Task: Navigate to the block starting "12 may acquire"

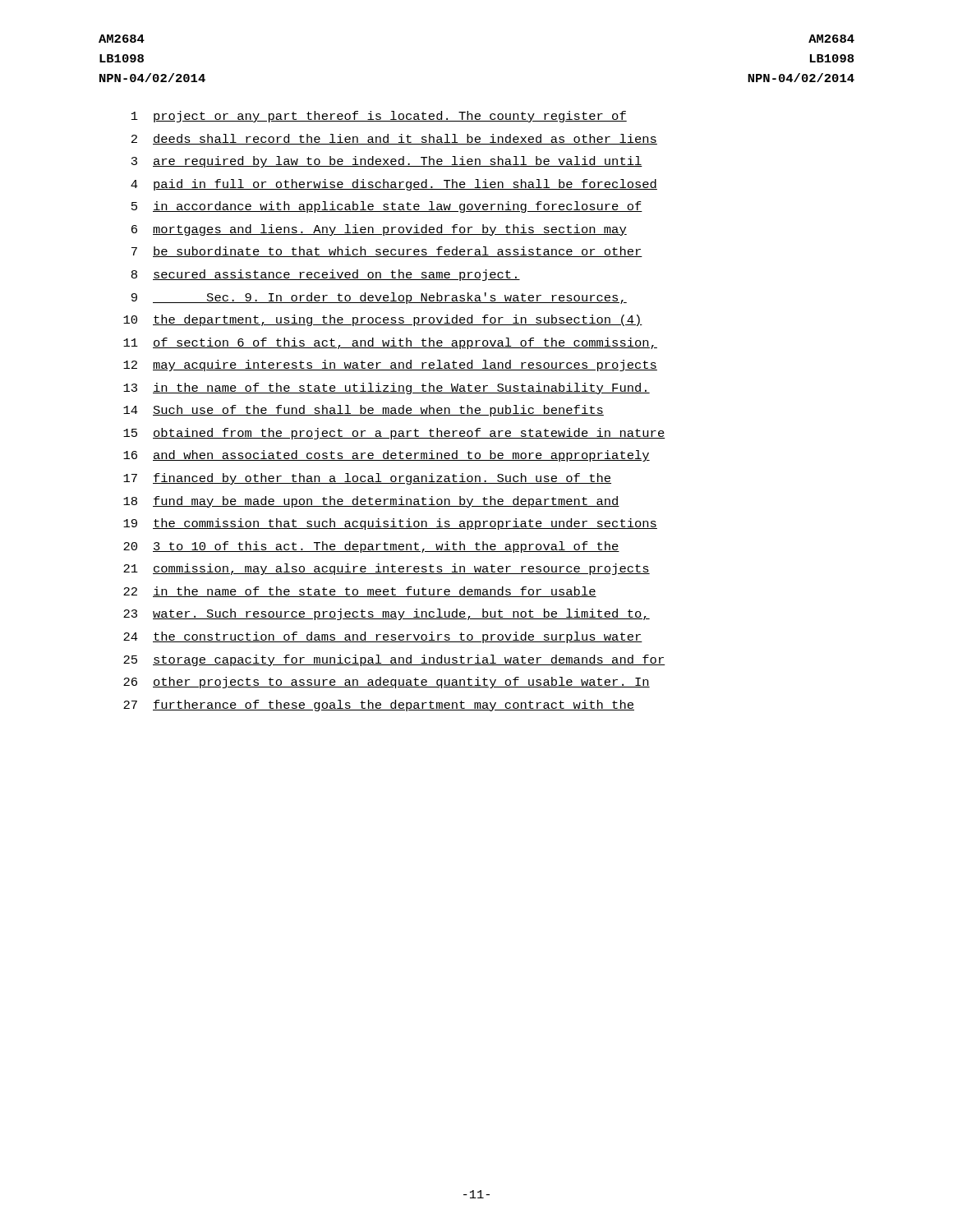Action: coord(476,366)
